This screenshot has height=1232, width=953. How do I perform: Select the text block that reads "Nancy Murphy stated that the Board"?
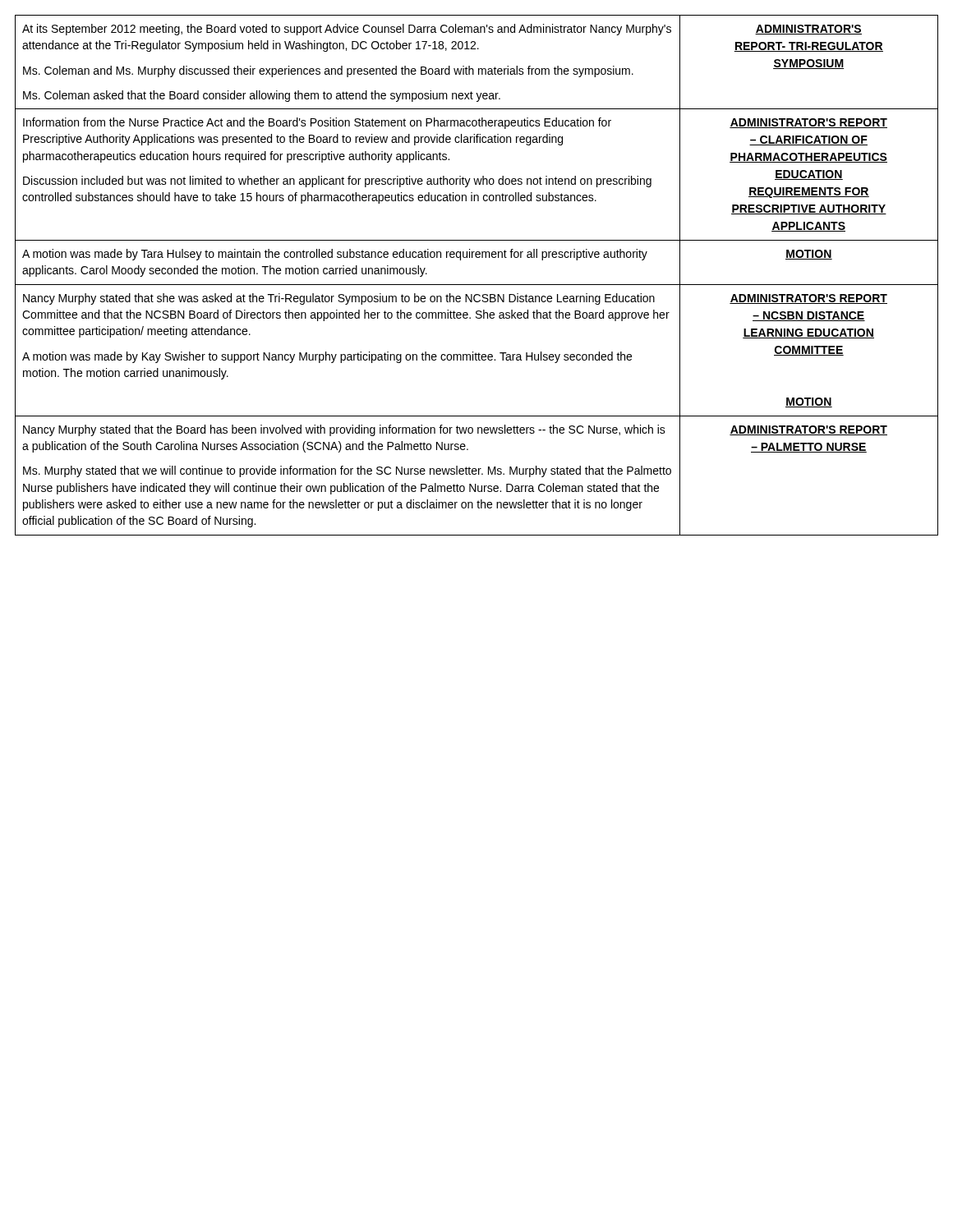pos(344,438)
